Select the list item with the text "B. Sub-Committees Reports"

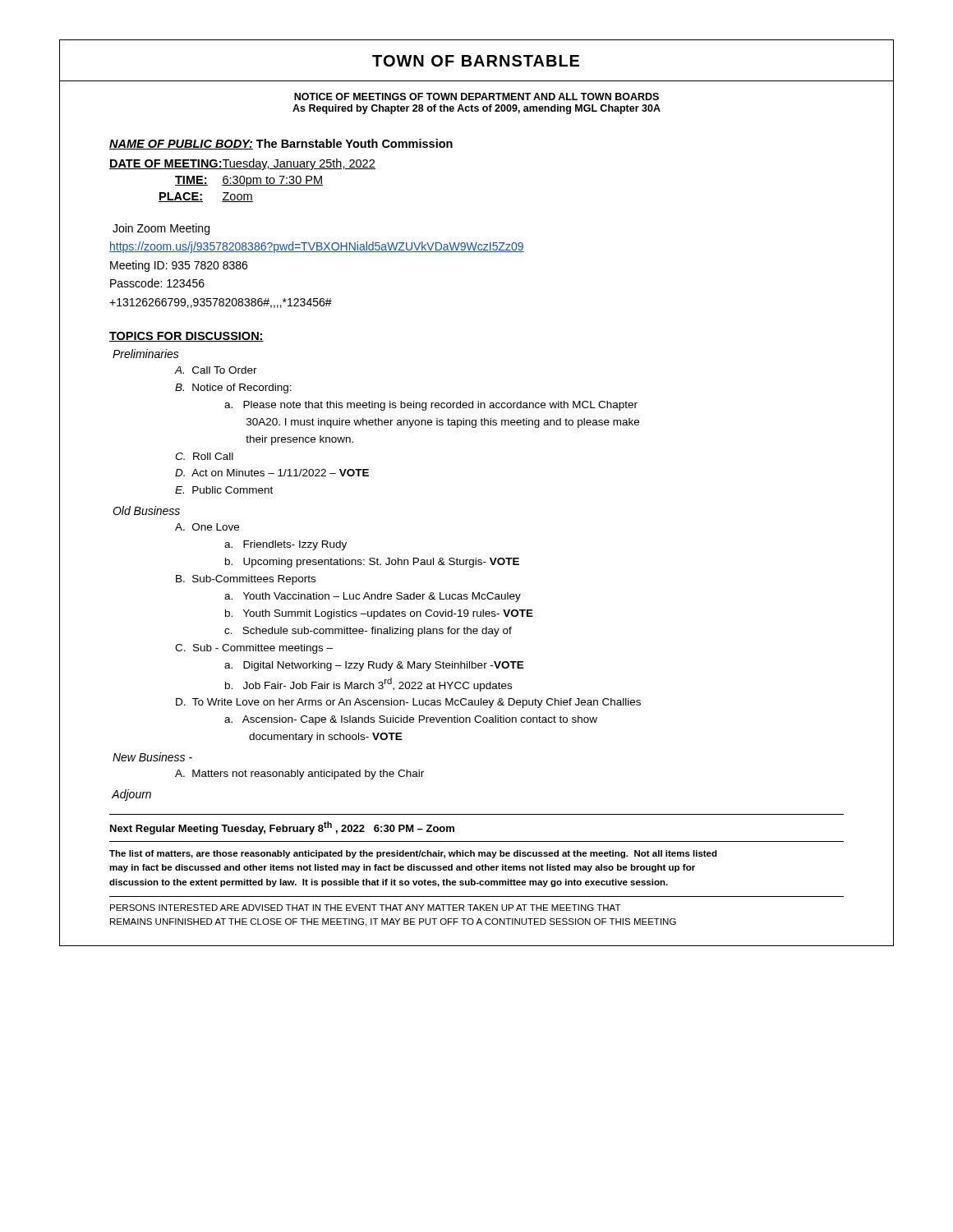click(246, 579)
